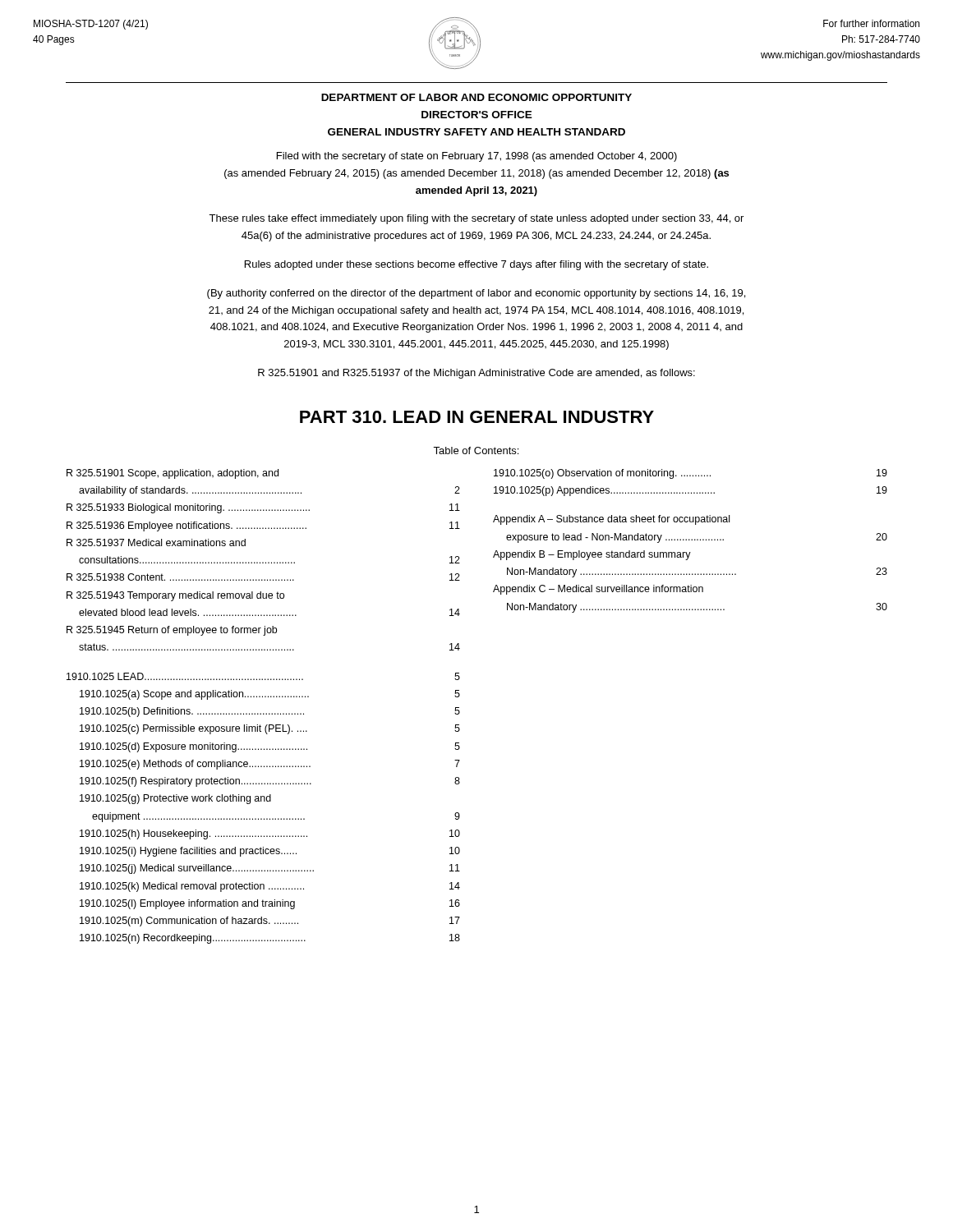Select the title

tap(476, 417)
